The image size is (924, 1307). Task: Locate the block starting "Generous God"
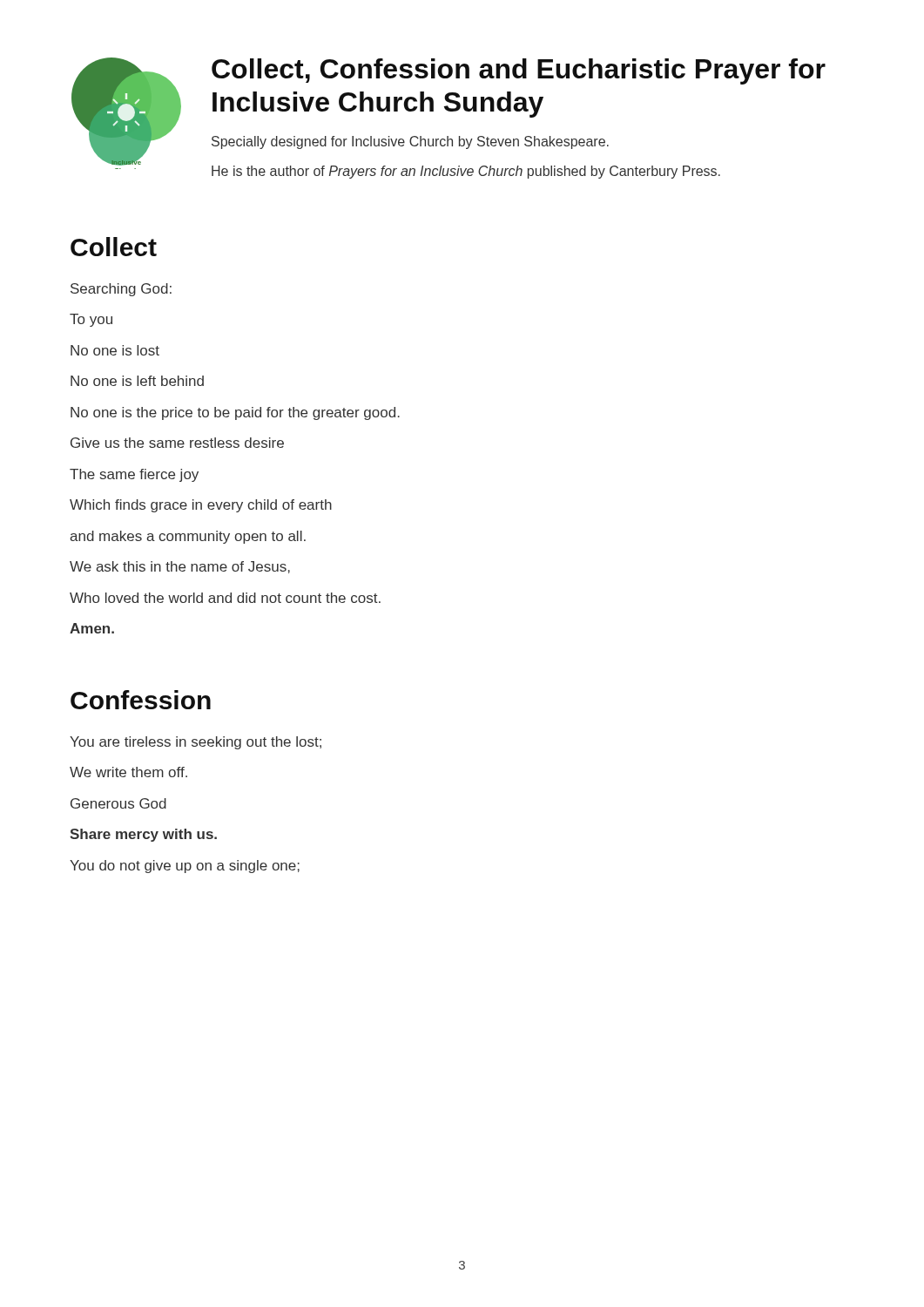tap(118, 804)
